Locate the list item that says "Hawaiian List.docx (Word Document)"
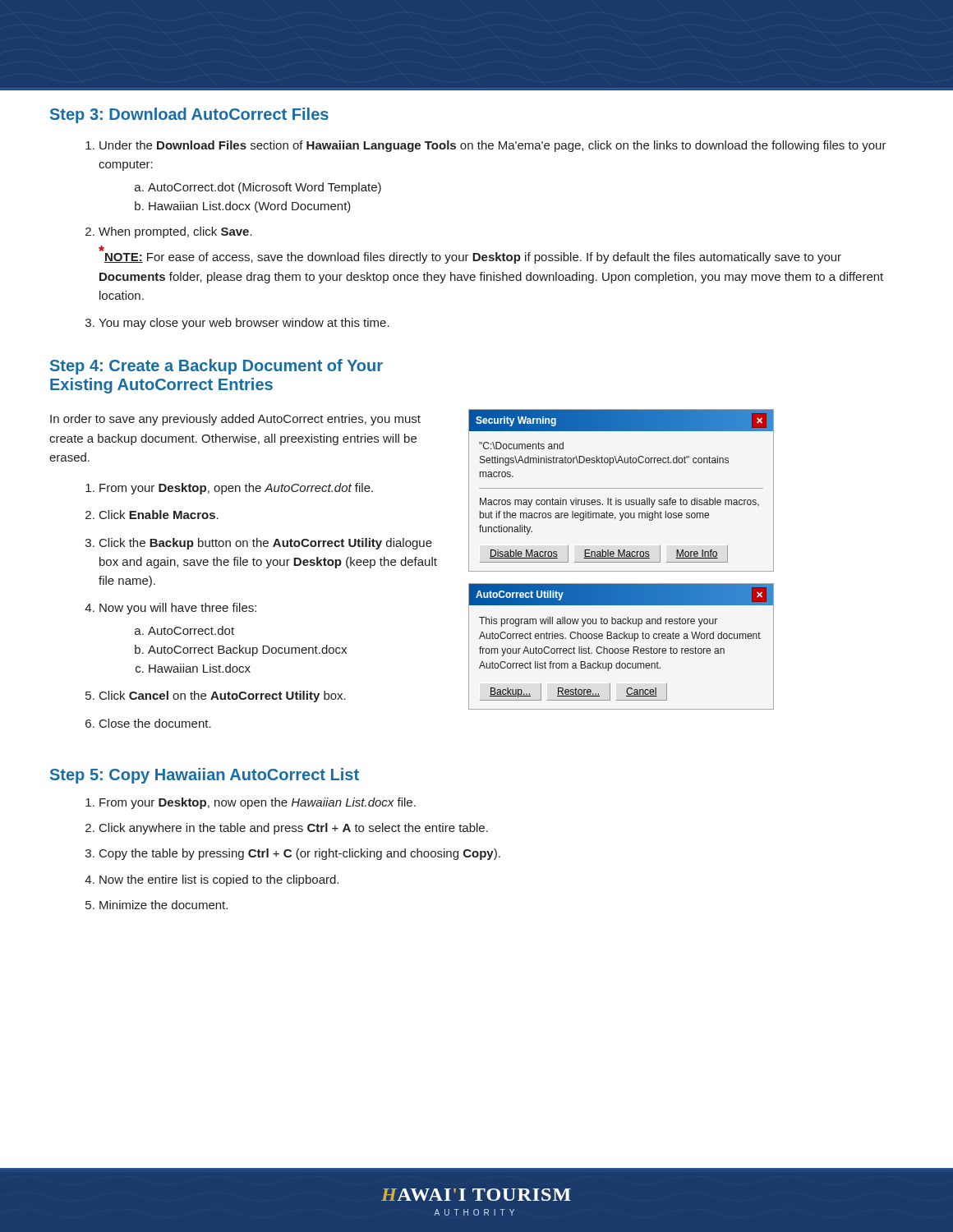This screenshot has width=953, height=1232. 249,206
